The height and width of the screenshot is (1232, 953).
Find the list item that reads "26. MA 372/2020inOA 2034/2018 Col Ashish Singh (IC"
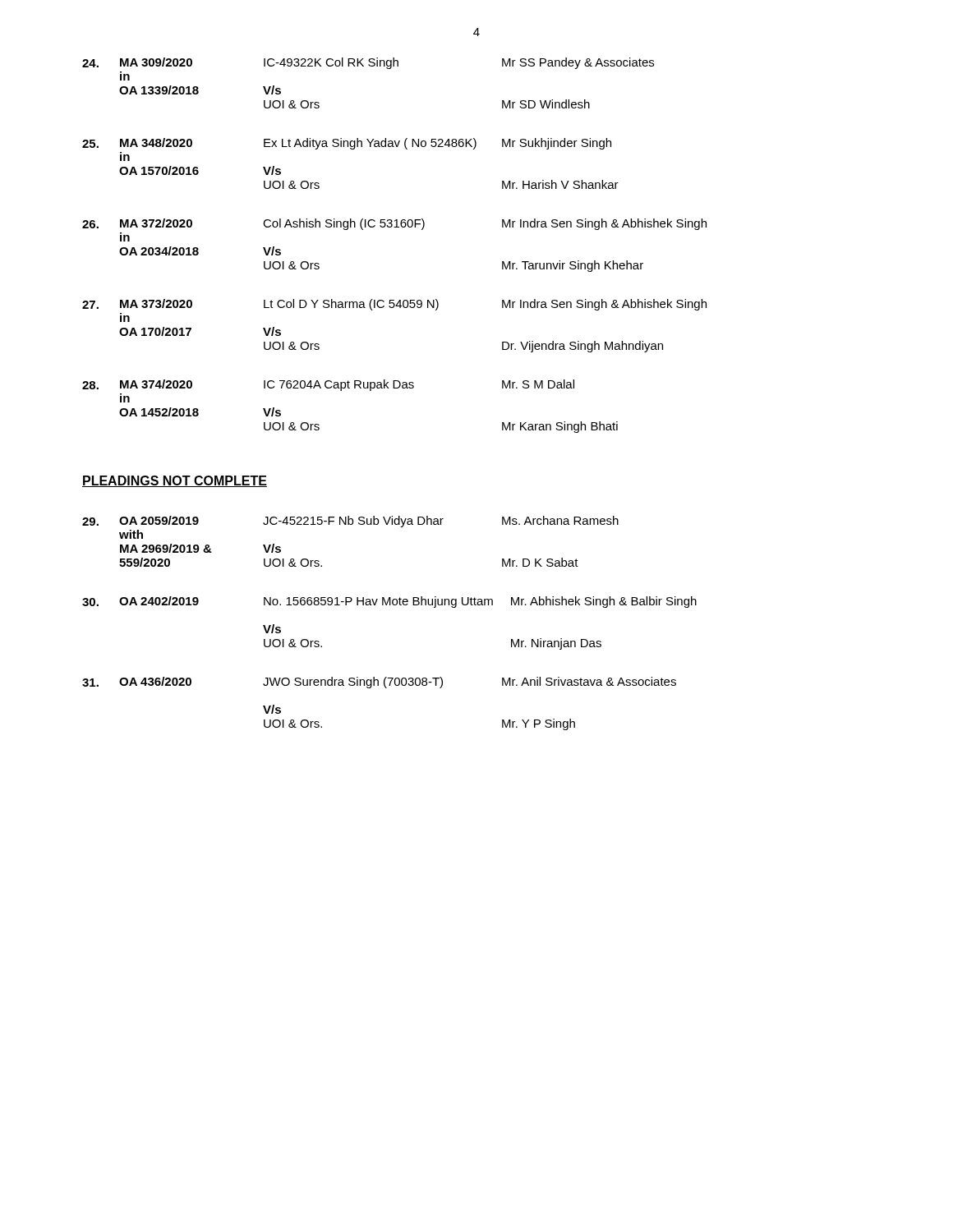point(394,224)
